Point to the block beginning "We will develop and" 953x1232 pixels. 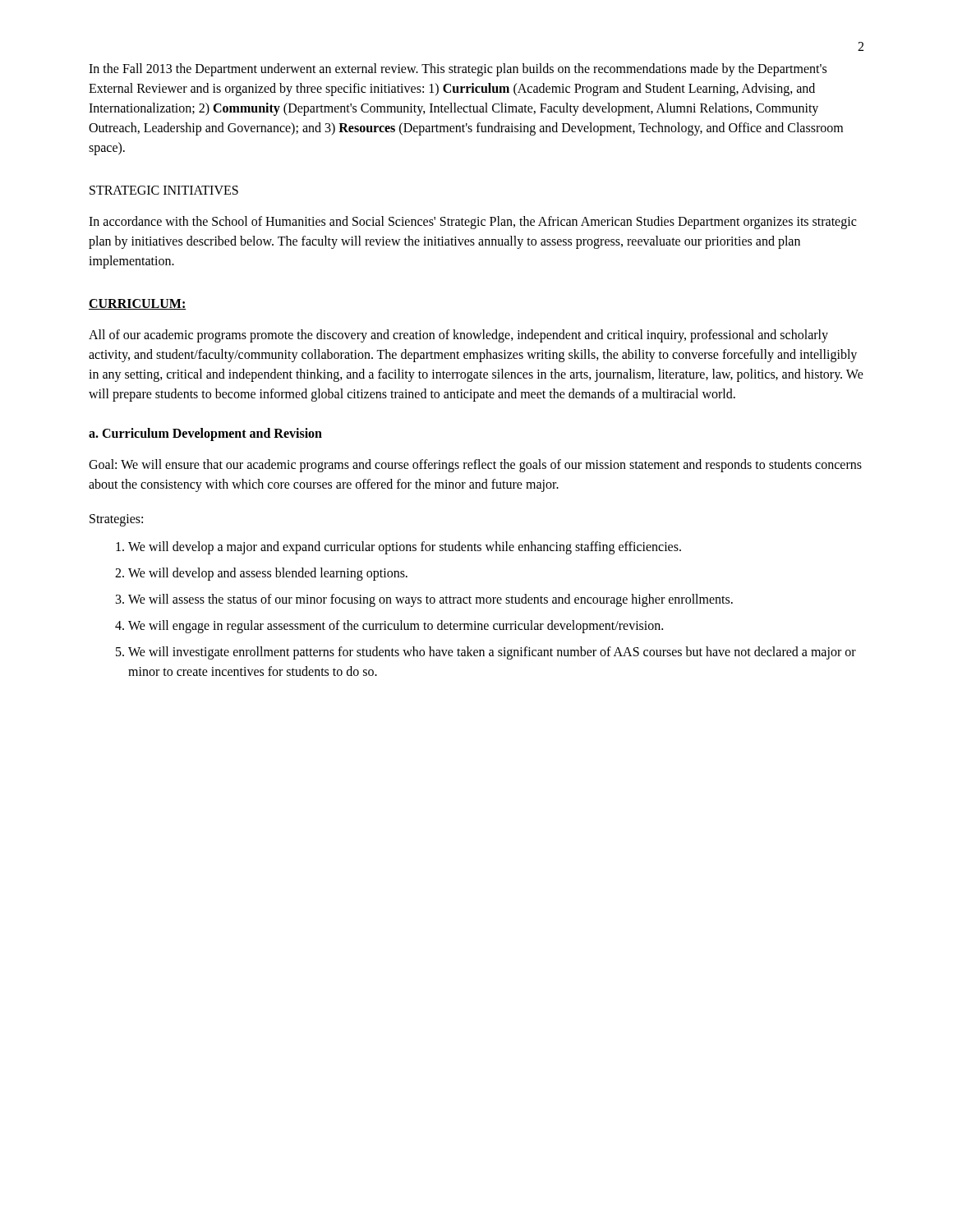[x=268, y=573]
